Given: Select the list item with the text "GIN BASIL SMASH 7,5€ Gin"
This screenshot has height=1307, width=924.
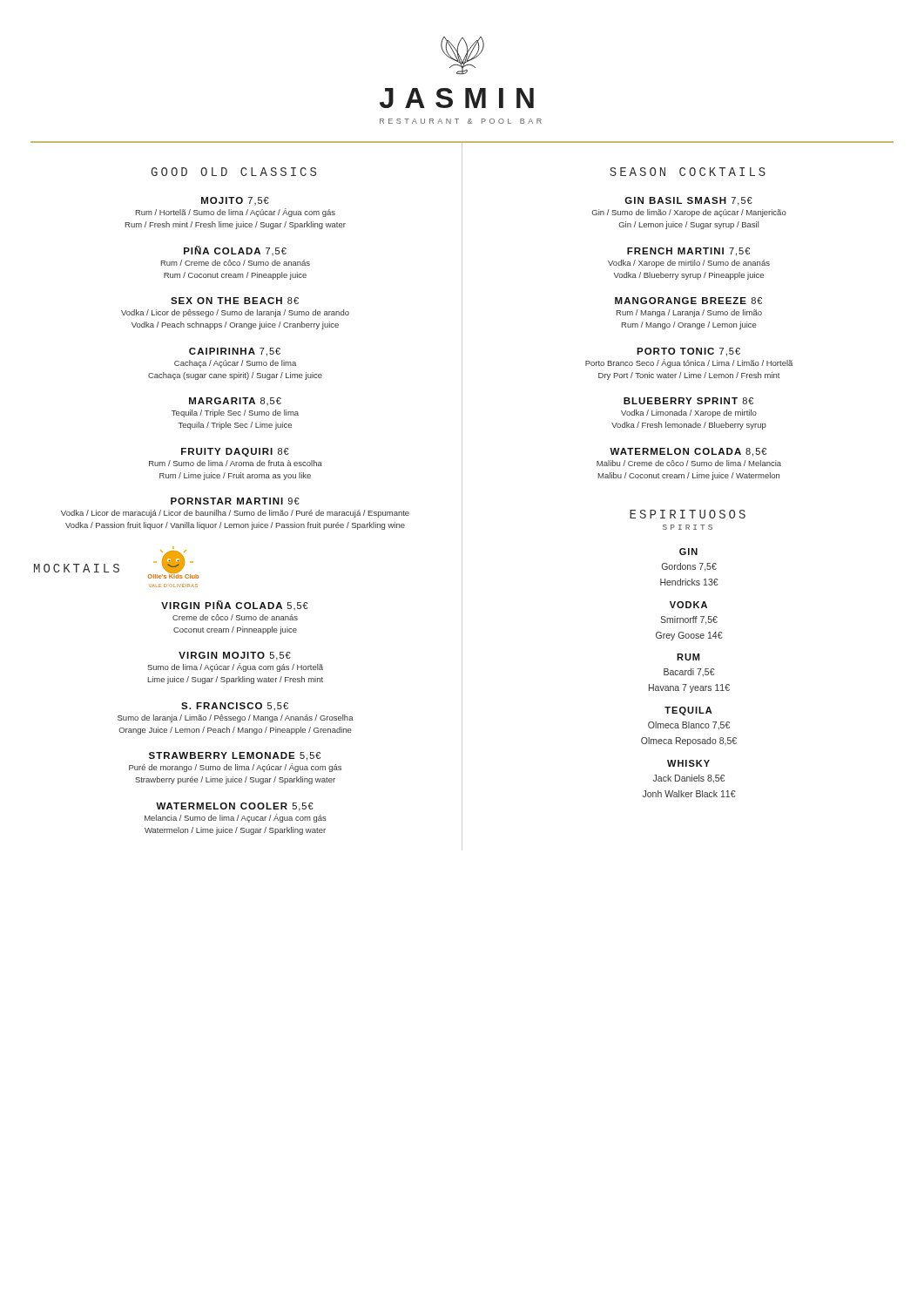Looking at the screenshot, I should pyautogui.click(x=689, y=213).
